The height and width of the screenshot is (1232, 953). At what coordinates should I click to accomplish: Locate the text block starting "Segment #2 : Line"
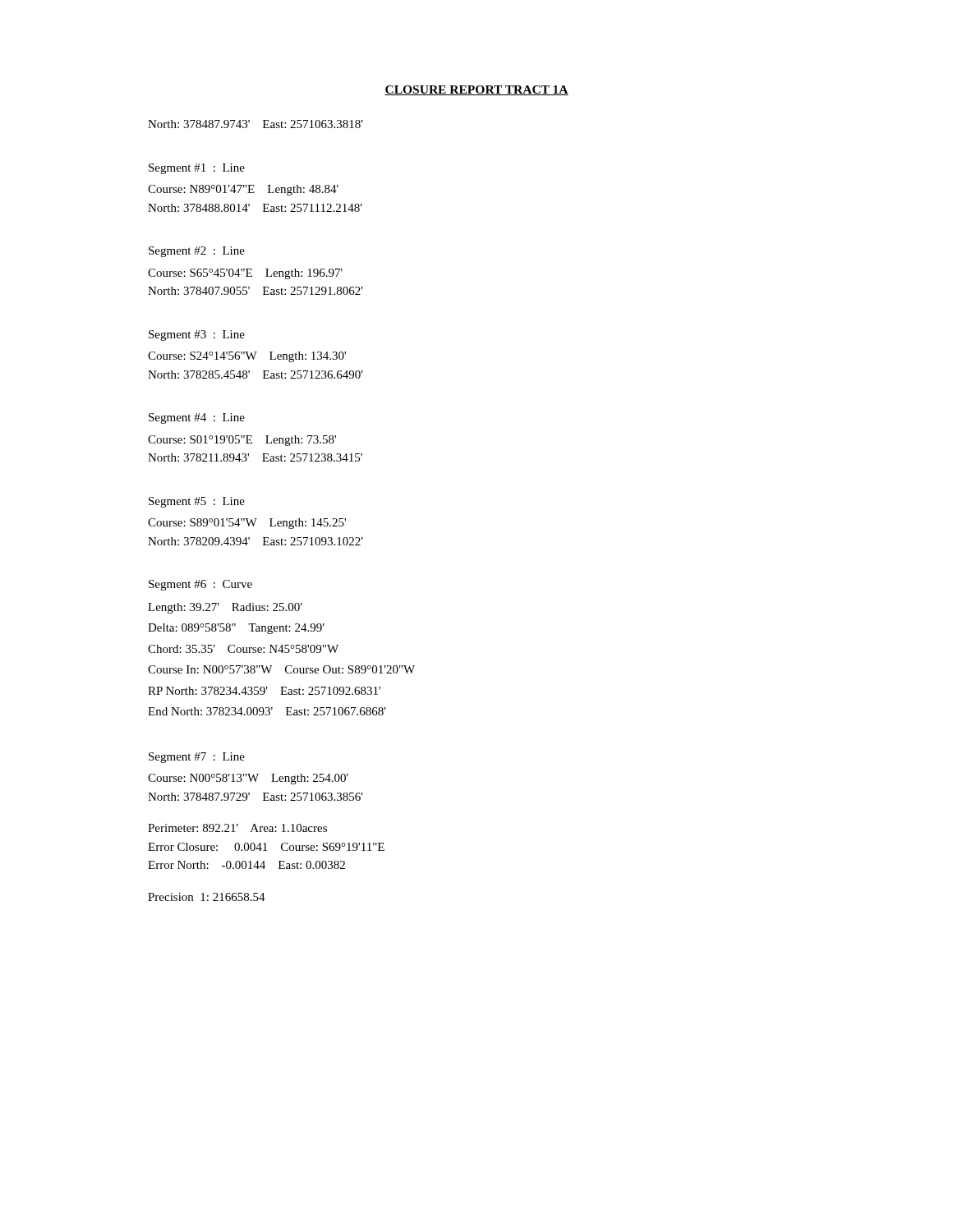196,251
